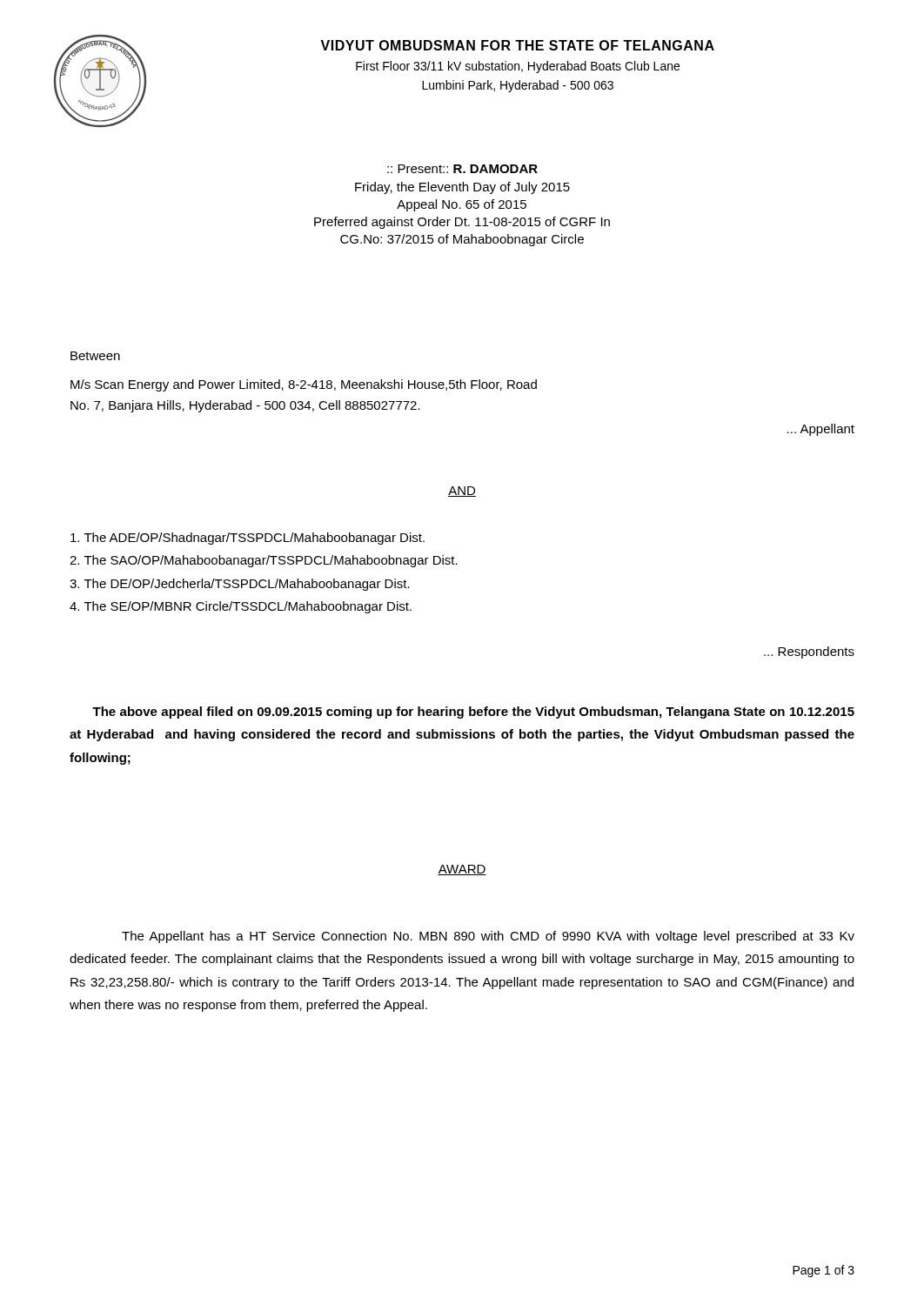This screenshot has height=1305, width=924.
Task: Find the passage starting ":: Present:: R. DAMODAR Friday, the Eleventh"
Action: 462,204
